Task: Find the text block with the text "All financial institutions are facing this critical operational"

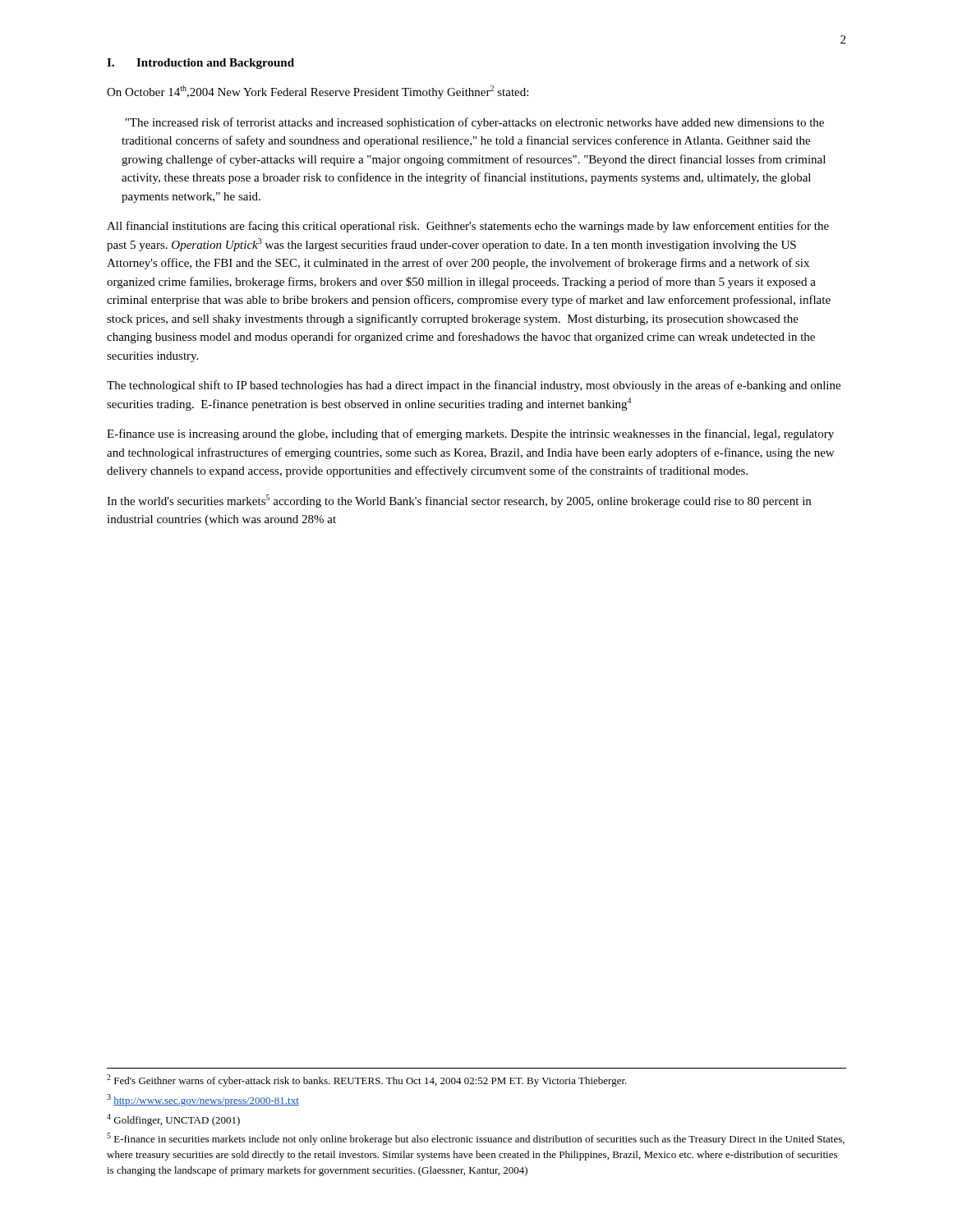Action: coord(476,291)
